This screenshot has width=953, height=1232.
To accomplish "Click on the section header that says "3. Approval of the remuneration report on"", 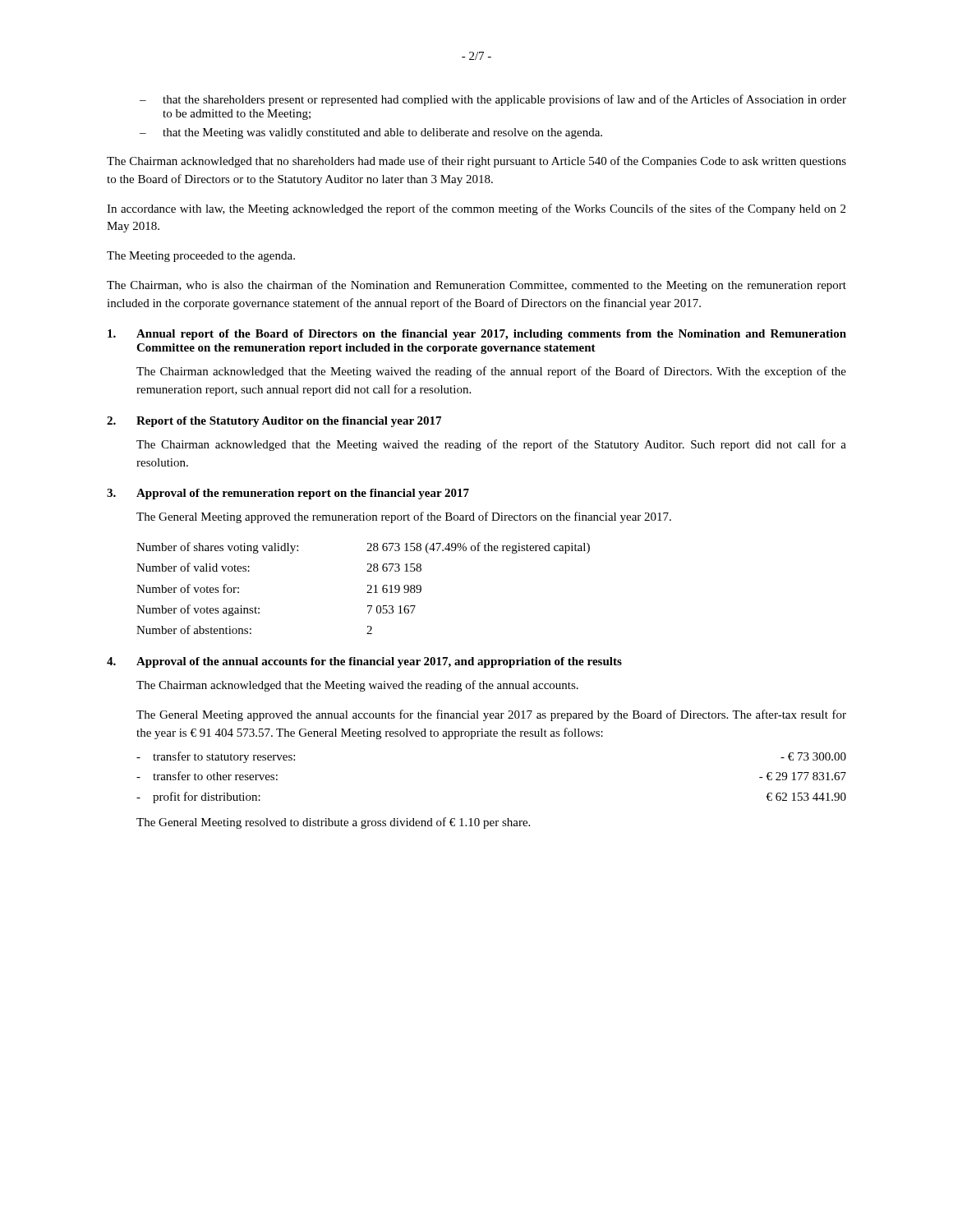I will pyautogui.click(x=476, y=493).
